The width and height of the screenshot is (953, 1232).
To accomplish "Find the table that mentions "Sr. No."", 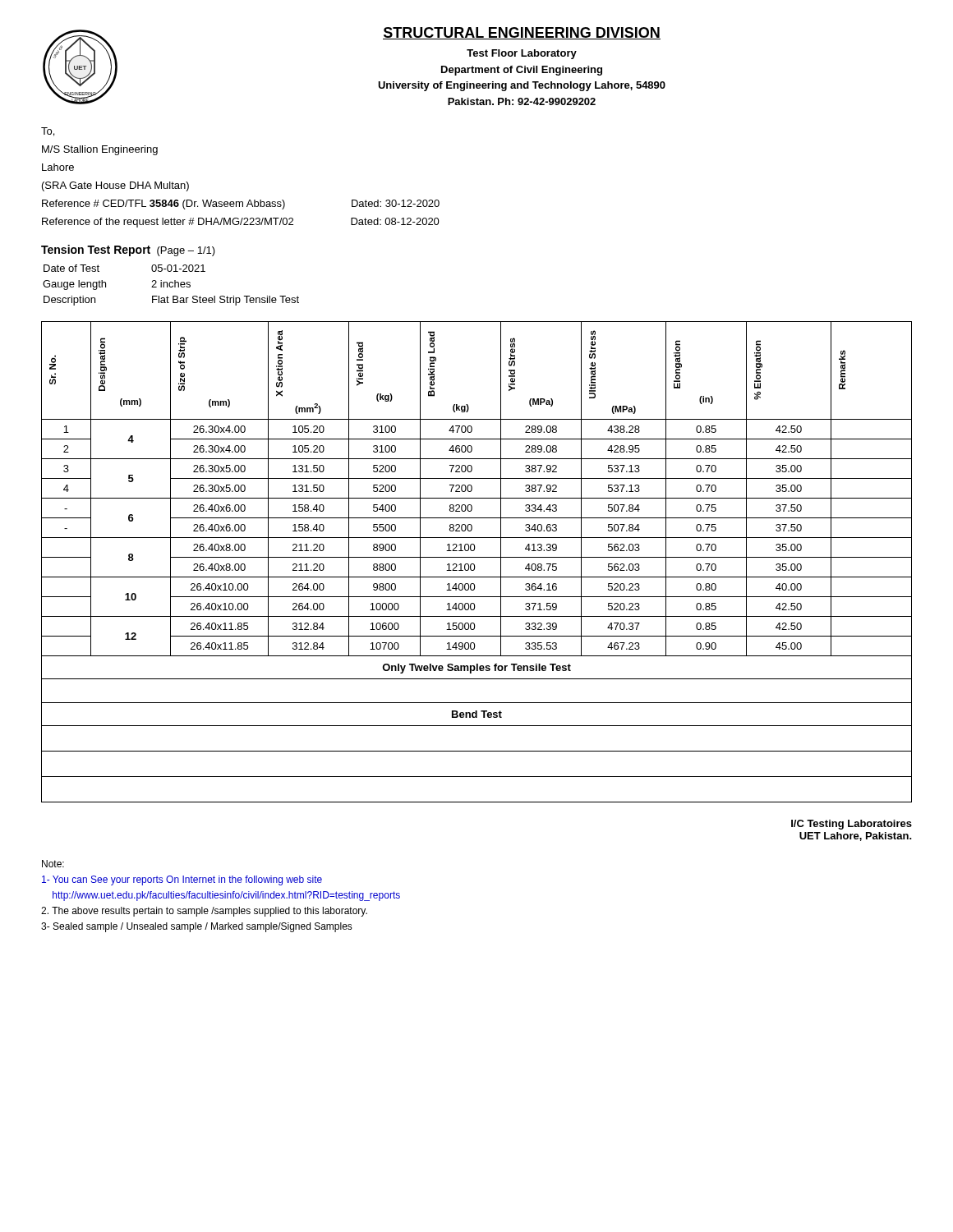I will (476, 561).
